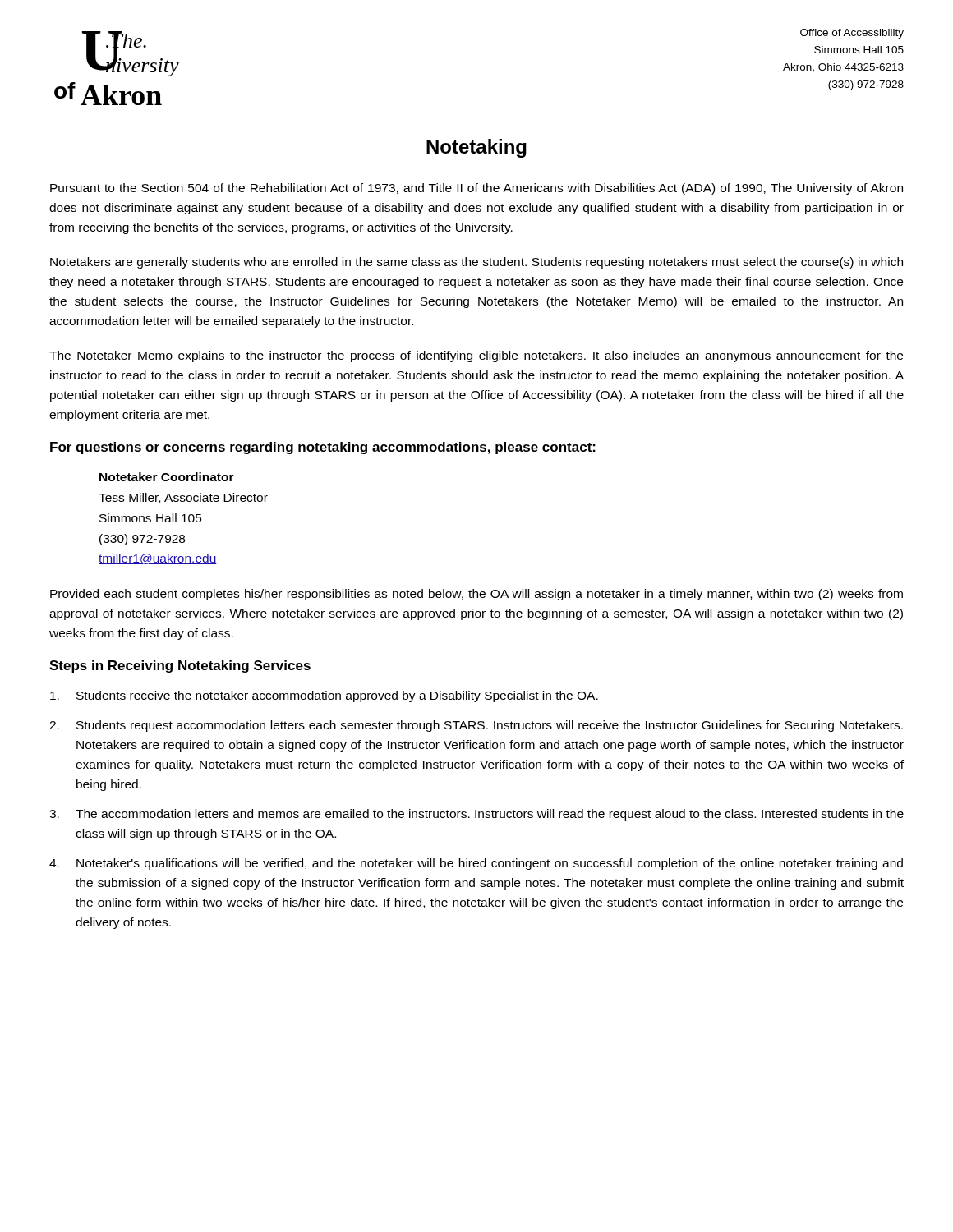Point to the text starting "Provided each student completes his/her responsibilities as noted"
The height and width of the screenshot is (1232, 953).
tap(476, 613)
